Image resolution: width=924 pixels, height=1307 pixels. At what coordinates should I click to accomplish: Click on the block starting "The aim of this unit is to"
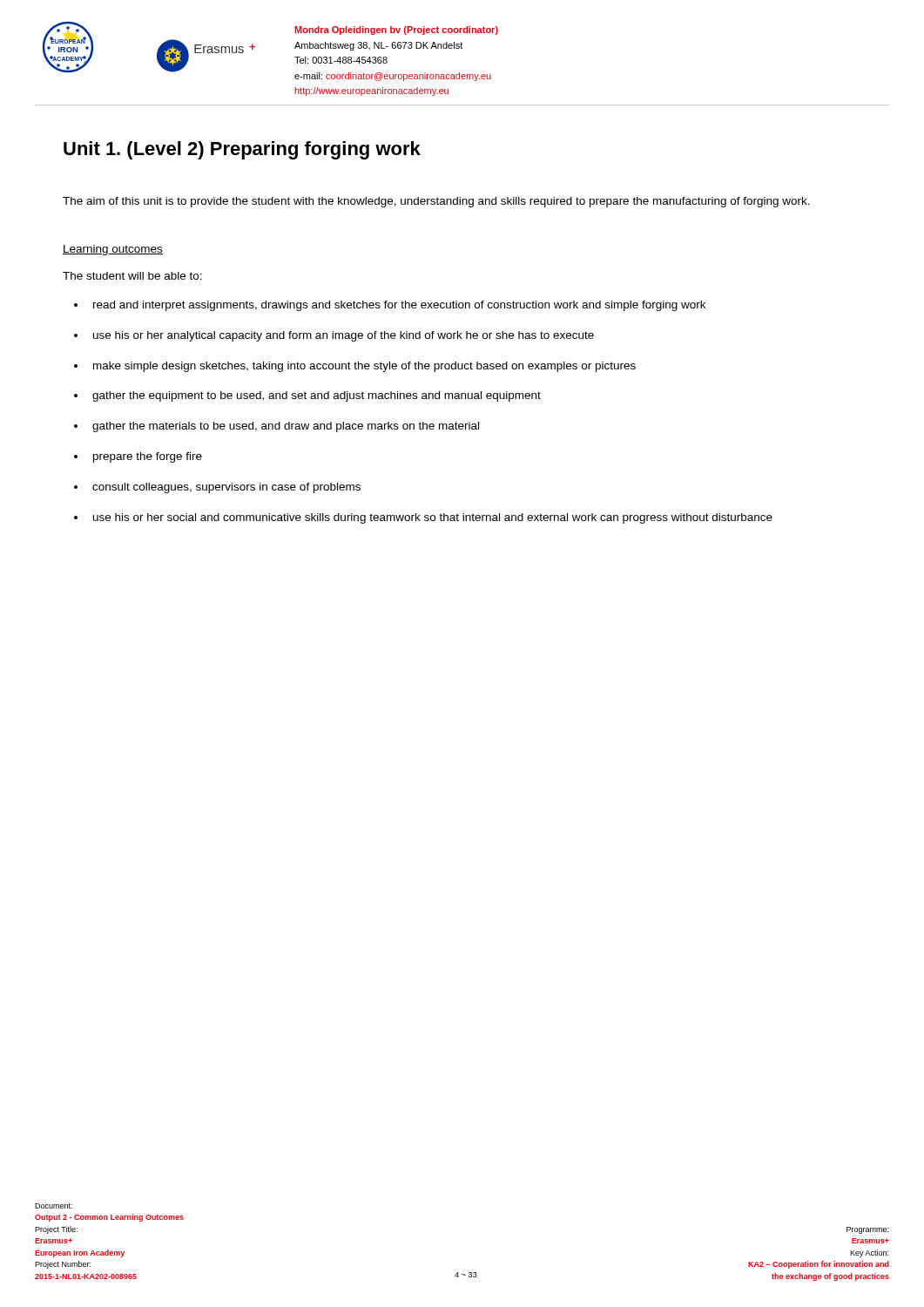click(462, 201)
